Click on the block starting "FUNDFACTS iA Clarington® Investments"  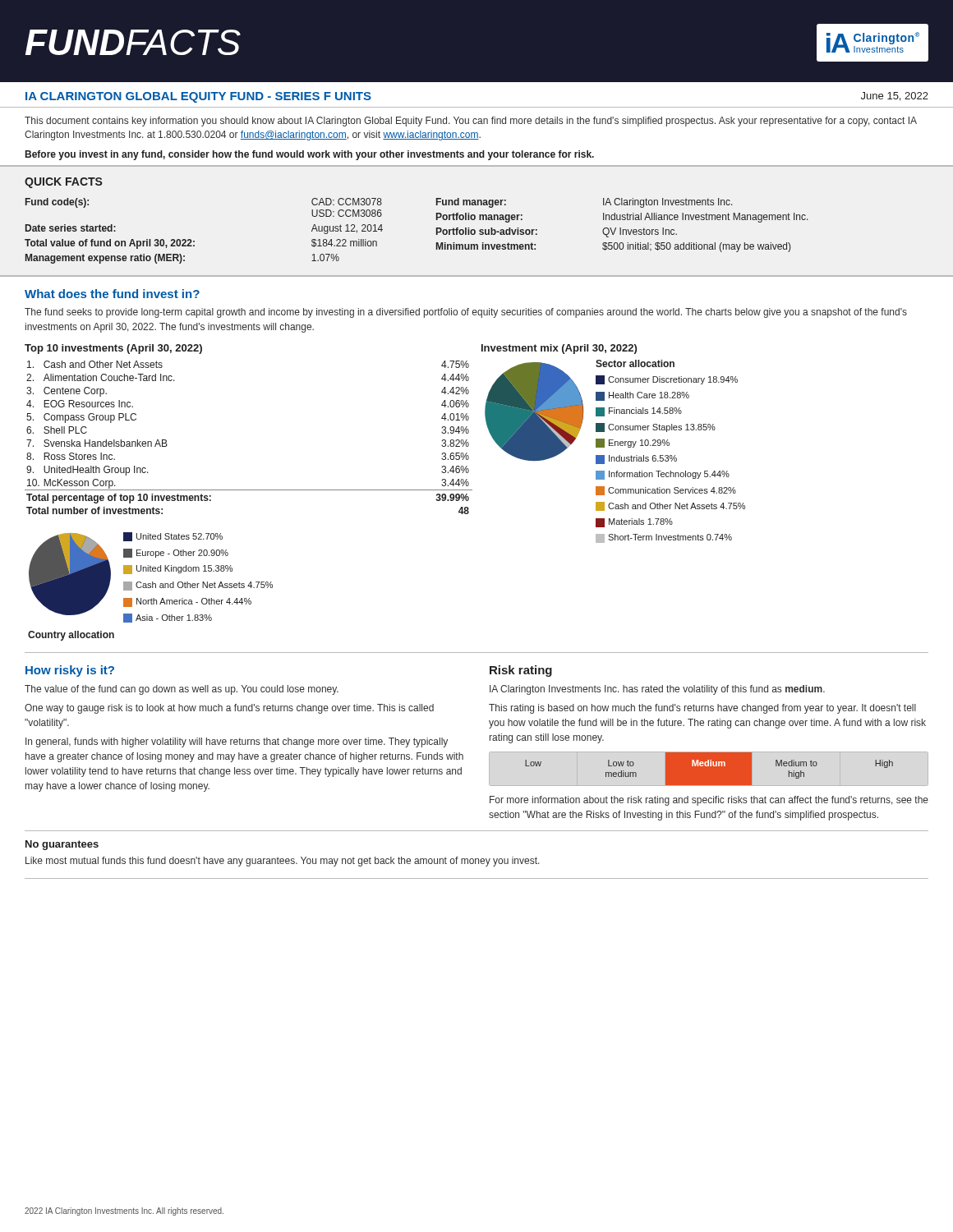(146, 42)
